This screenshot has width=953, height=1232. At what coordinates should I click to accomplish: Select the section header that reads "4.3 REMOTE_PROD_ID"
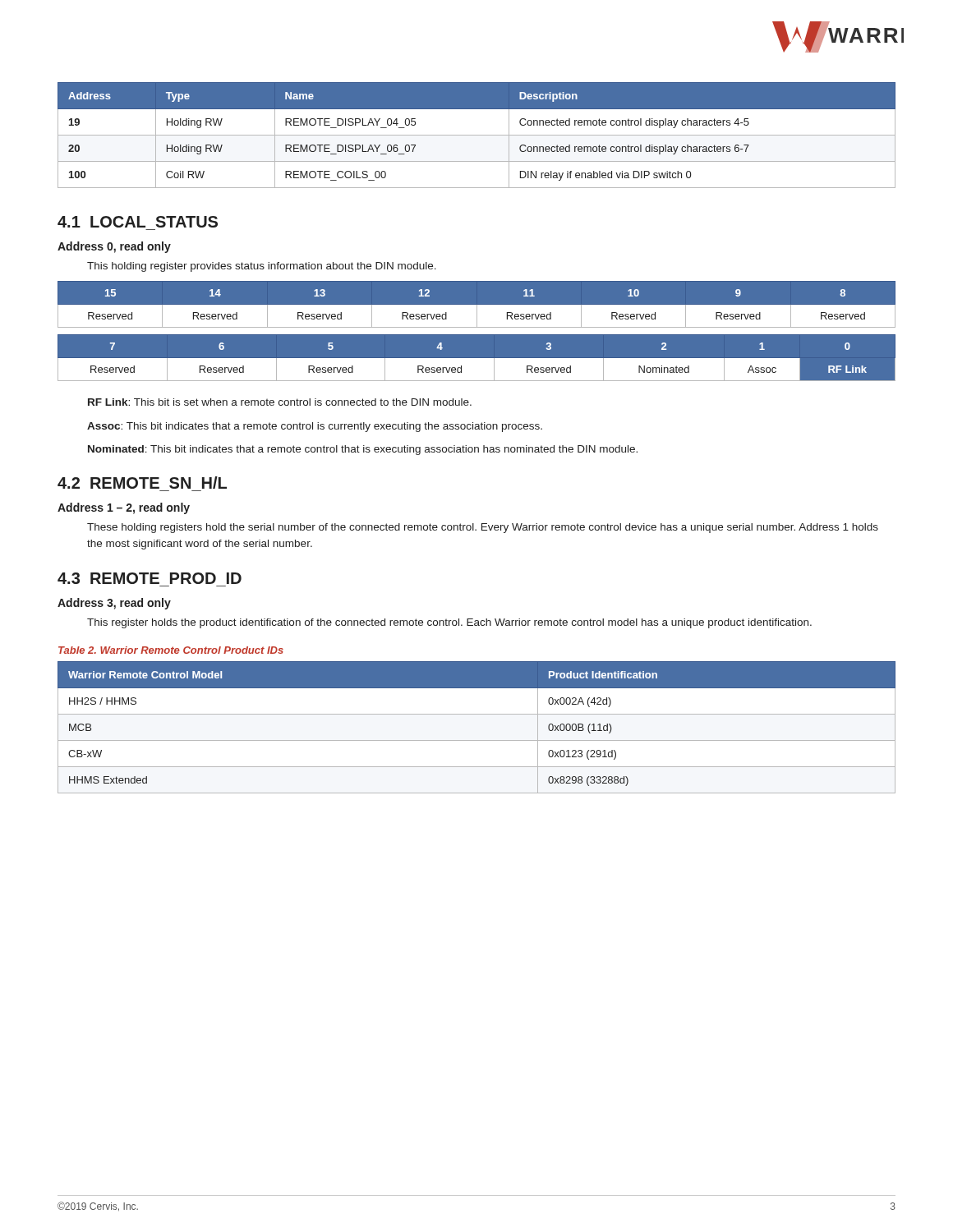(150, 578)
